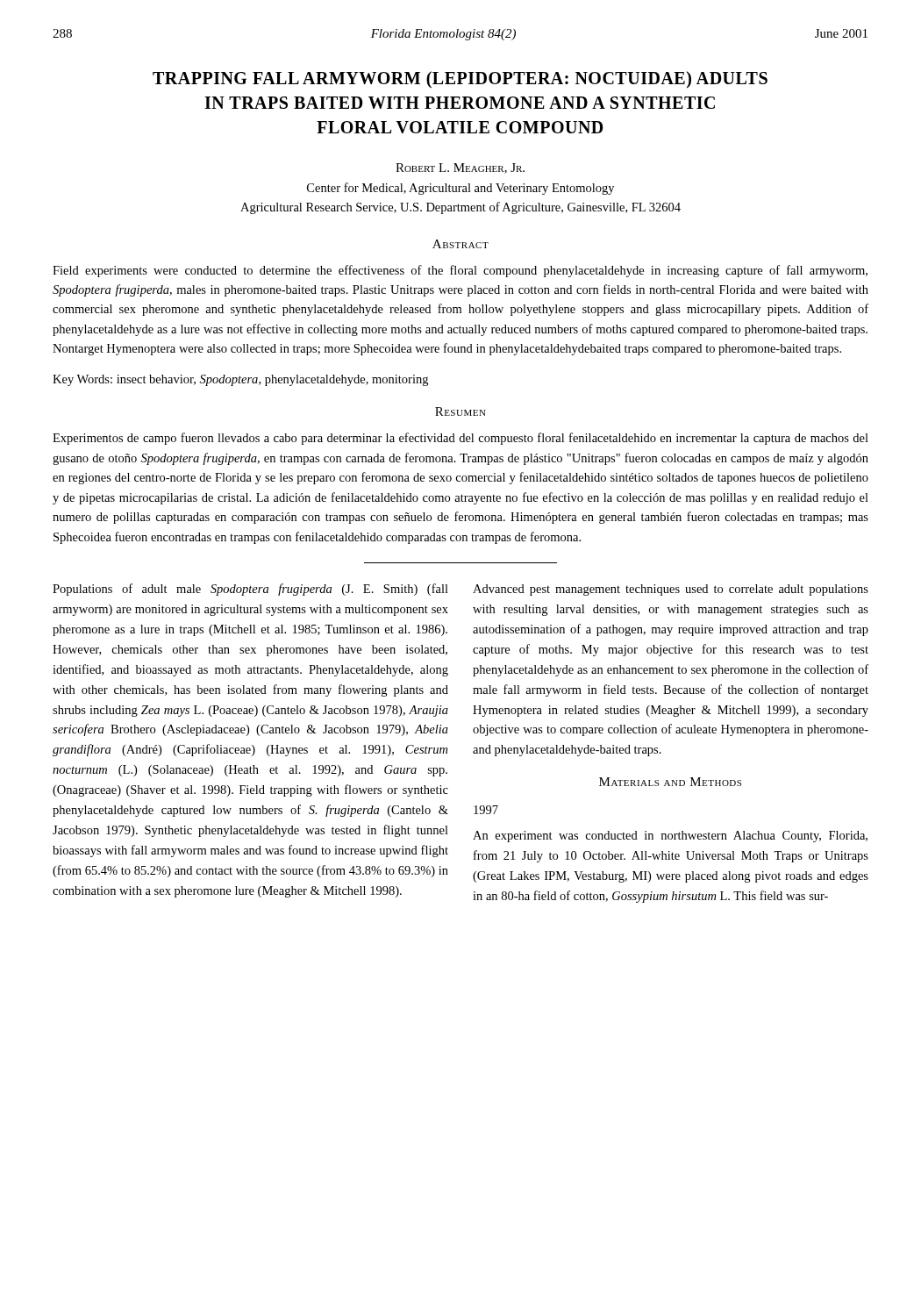Click on the text block that says "Experimentos de campo fueron llevados a cabo"

pyautogui.click(x=460, y=487)
